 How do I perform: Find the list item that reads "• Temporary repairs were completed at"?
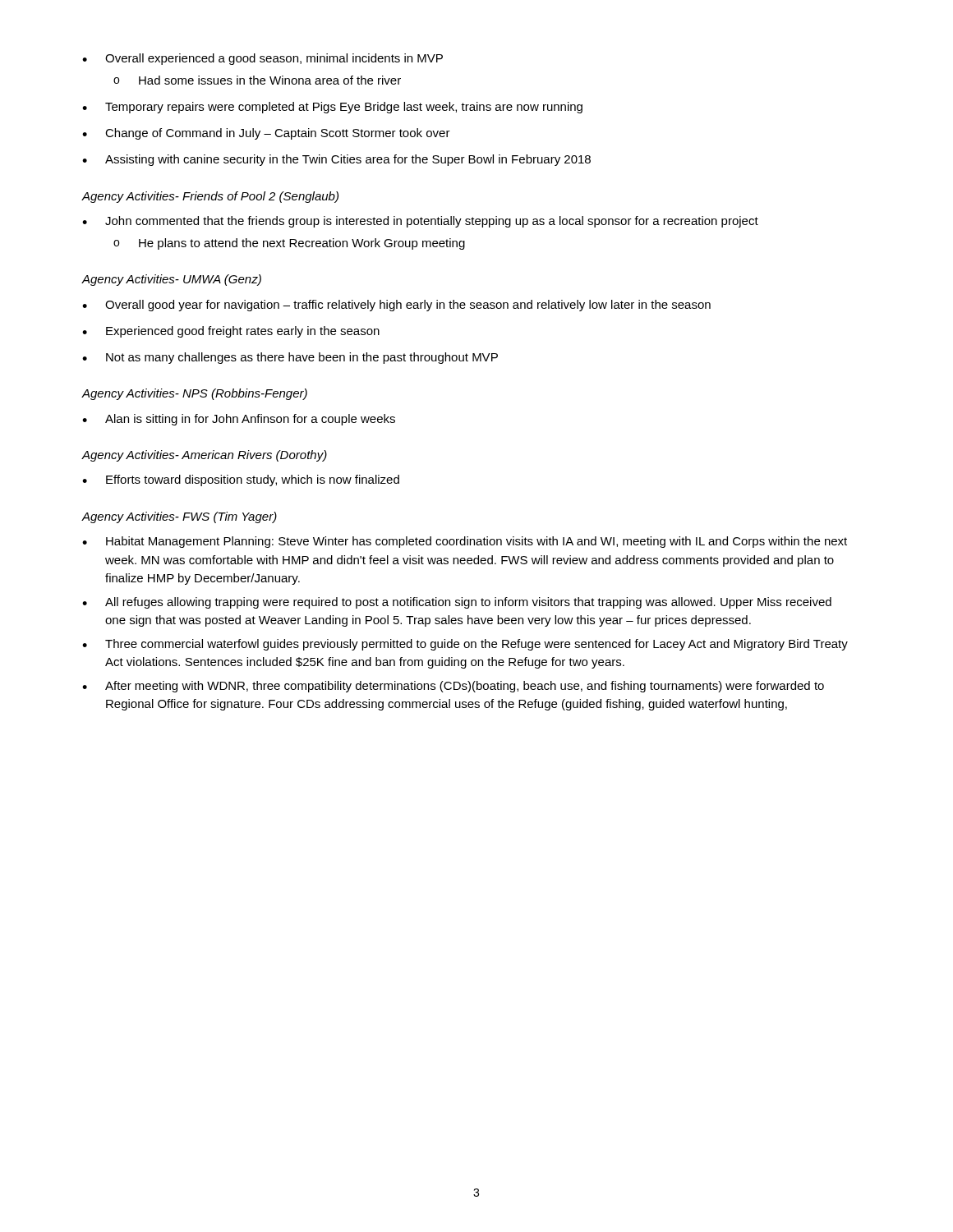[x=468, y=108]
